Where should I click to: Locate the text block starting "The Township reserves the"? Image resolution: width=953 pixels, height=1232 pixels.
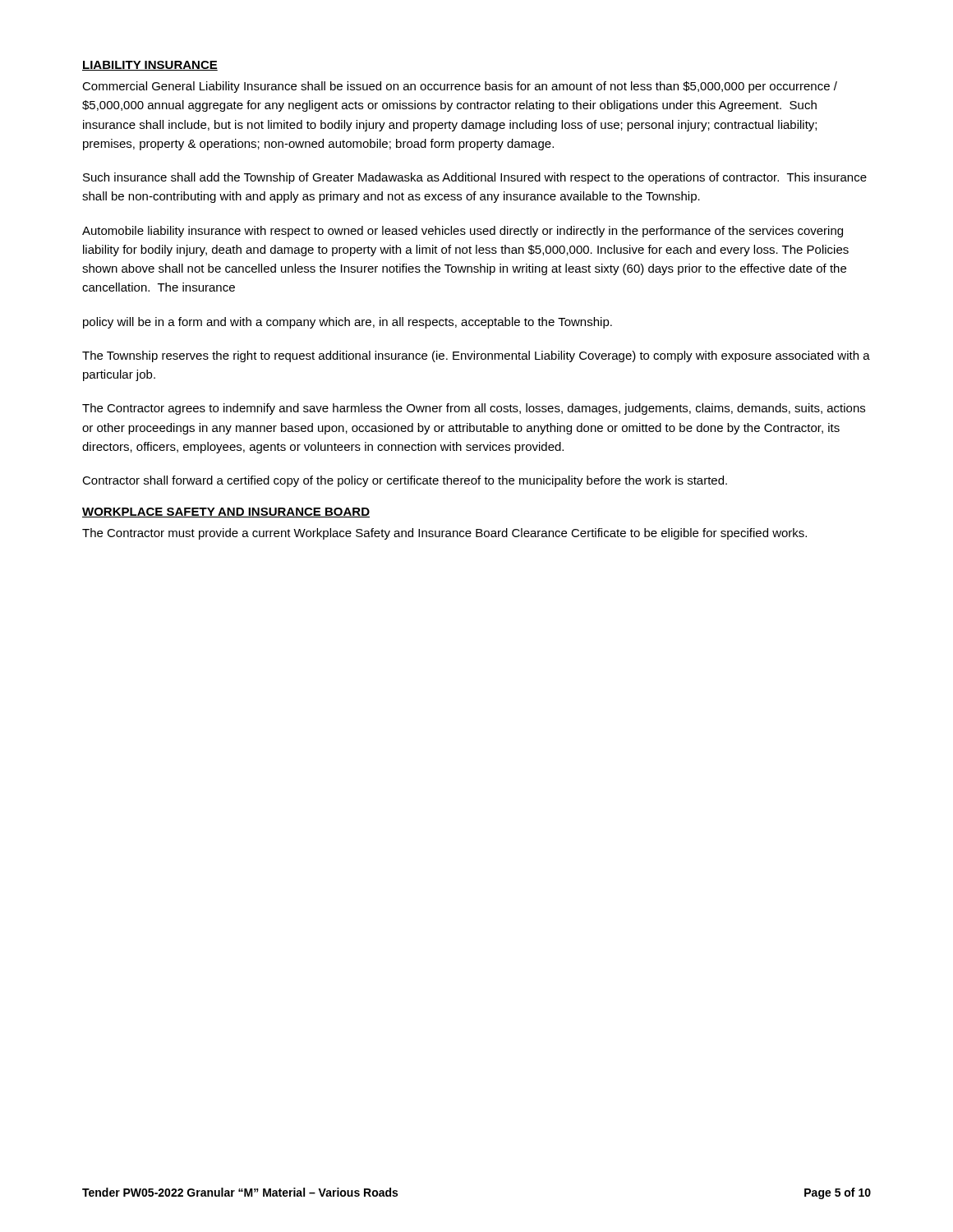pos(476,365)
